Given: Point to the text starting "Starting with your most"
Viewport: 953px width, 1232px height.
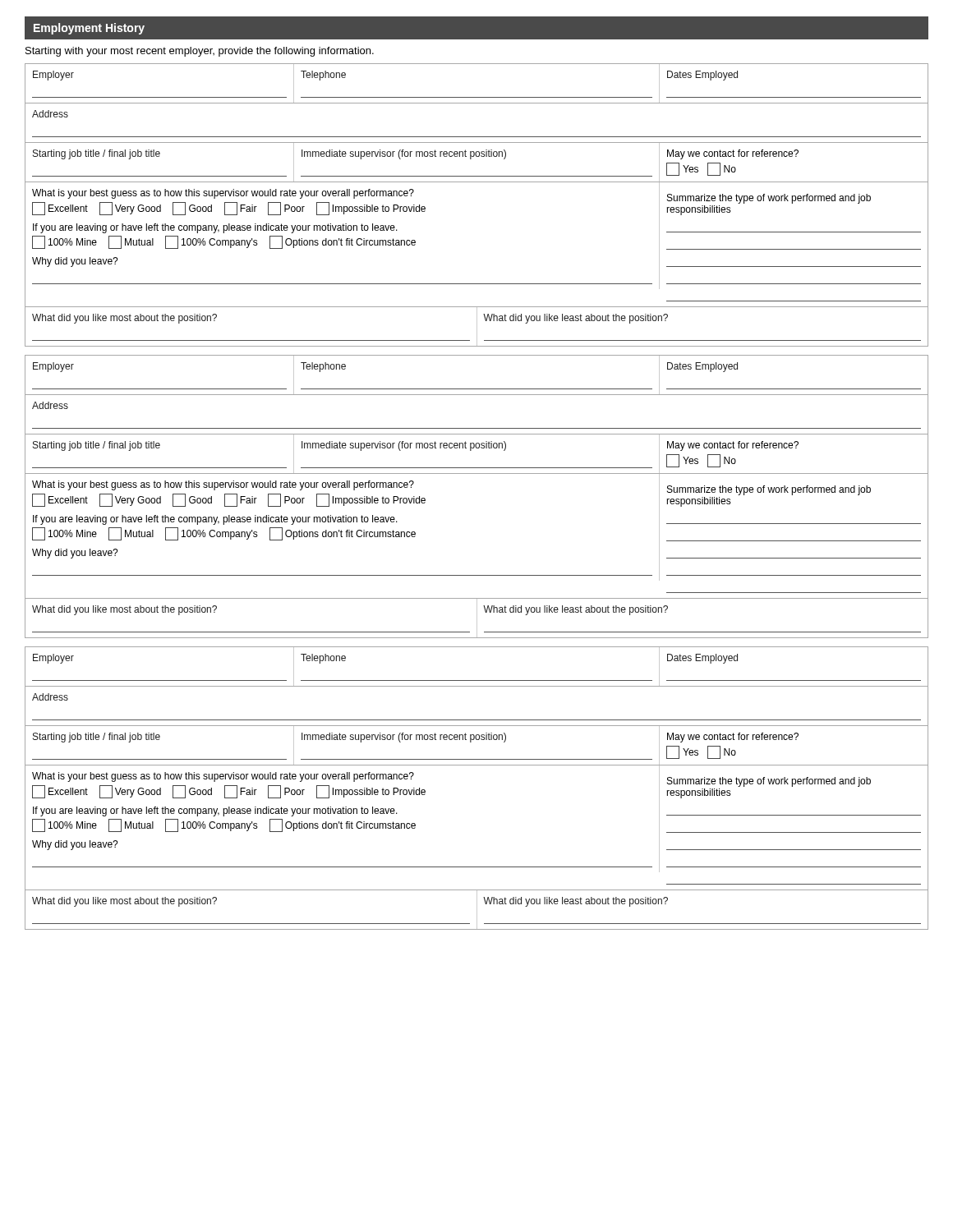Looking at the screenshot, I should click(200, 52).
